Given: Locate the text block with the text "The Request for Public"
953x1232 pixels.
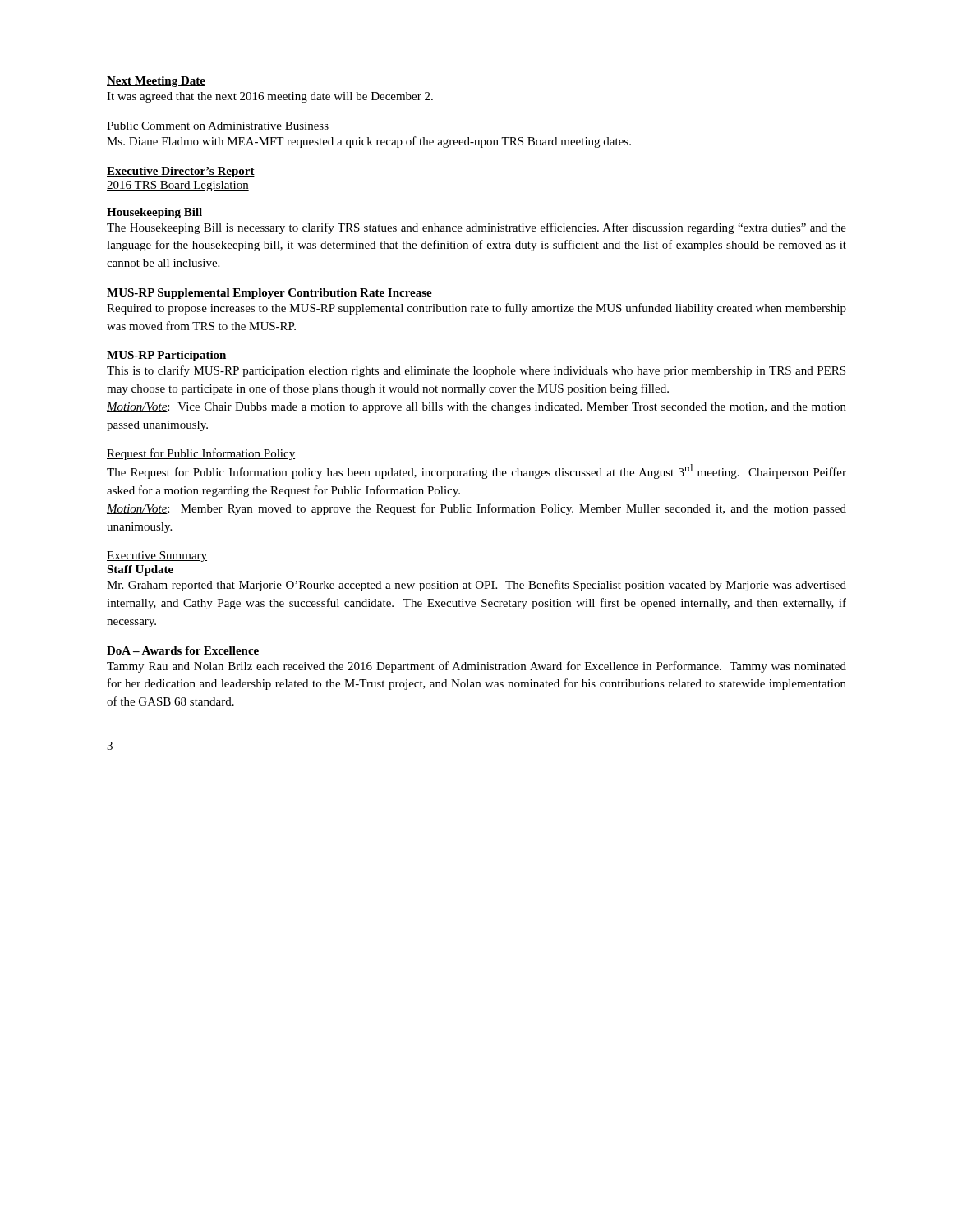Looking at the screenshot, I should (476, 498).
